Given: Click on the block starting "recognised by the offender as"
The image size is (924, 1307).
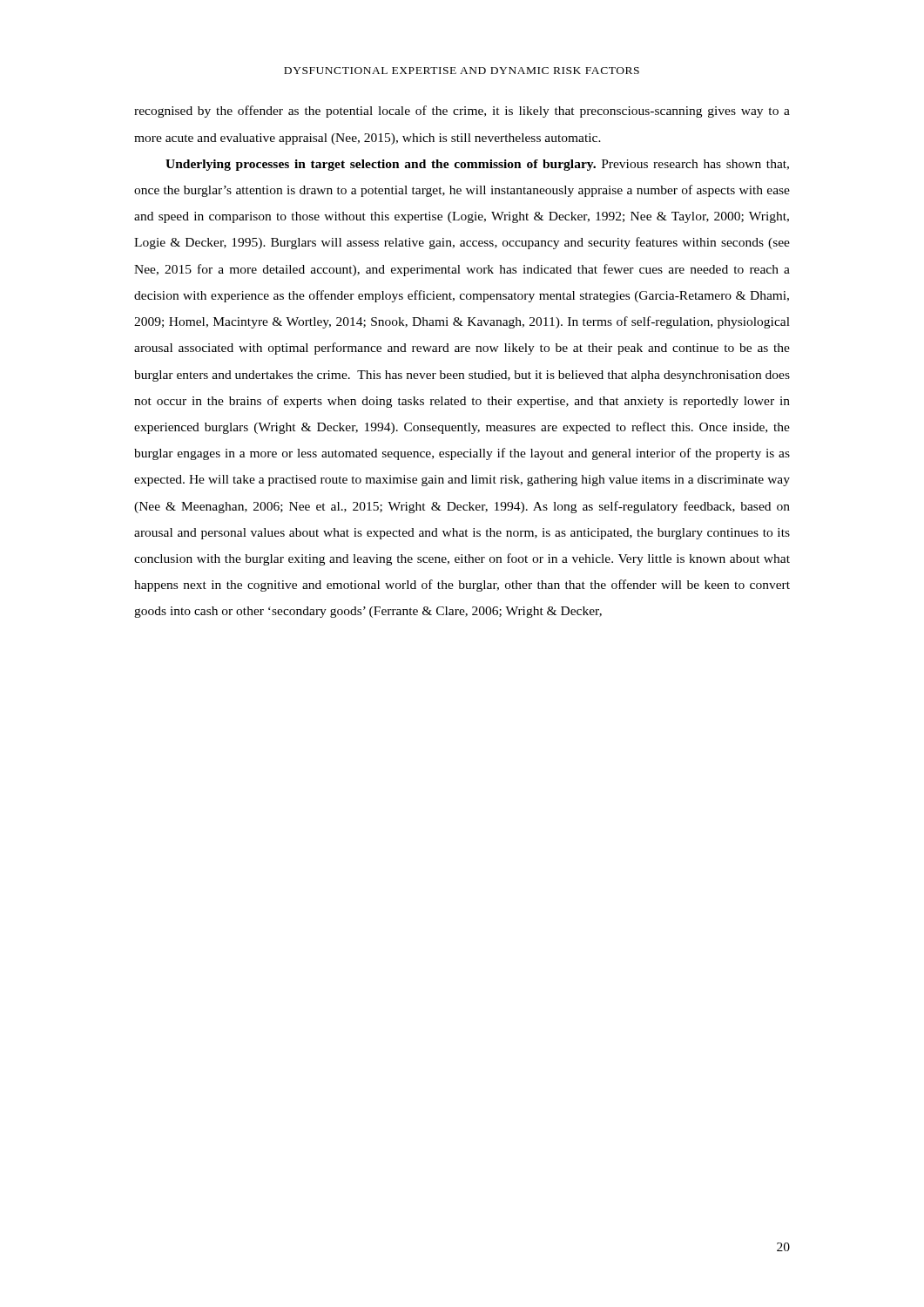Looking at the screenshot, I should click(x=462, y=124).
